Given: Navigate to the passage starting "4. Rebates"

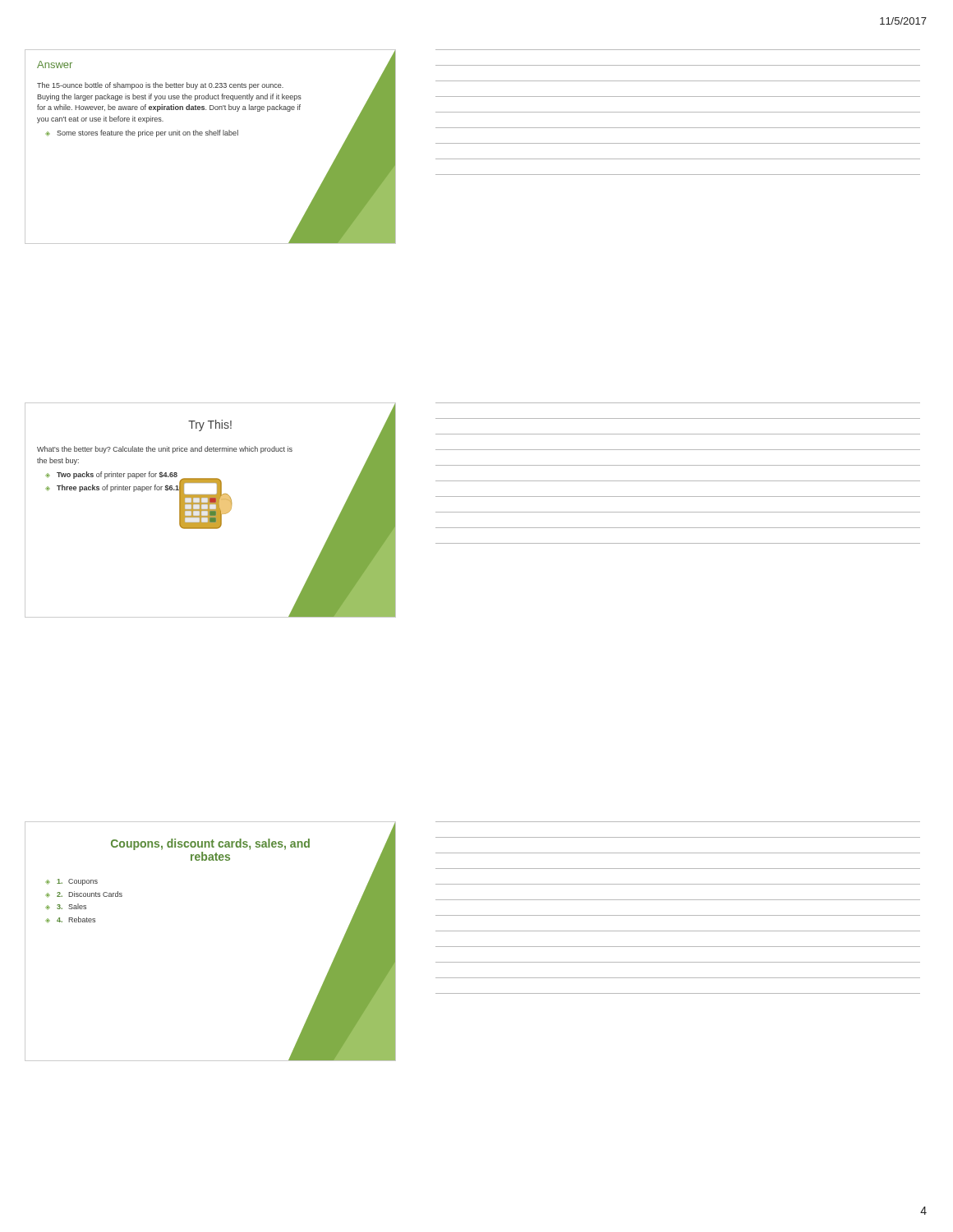Looking at the screenshot, I should click(76, 920).
